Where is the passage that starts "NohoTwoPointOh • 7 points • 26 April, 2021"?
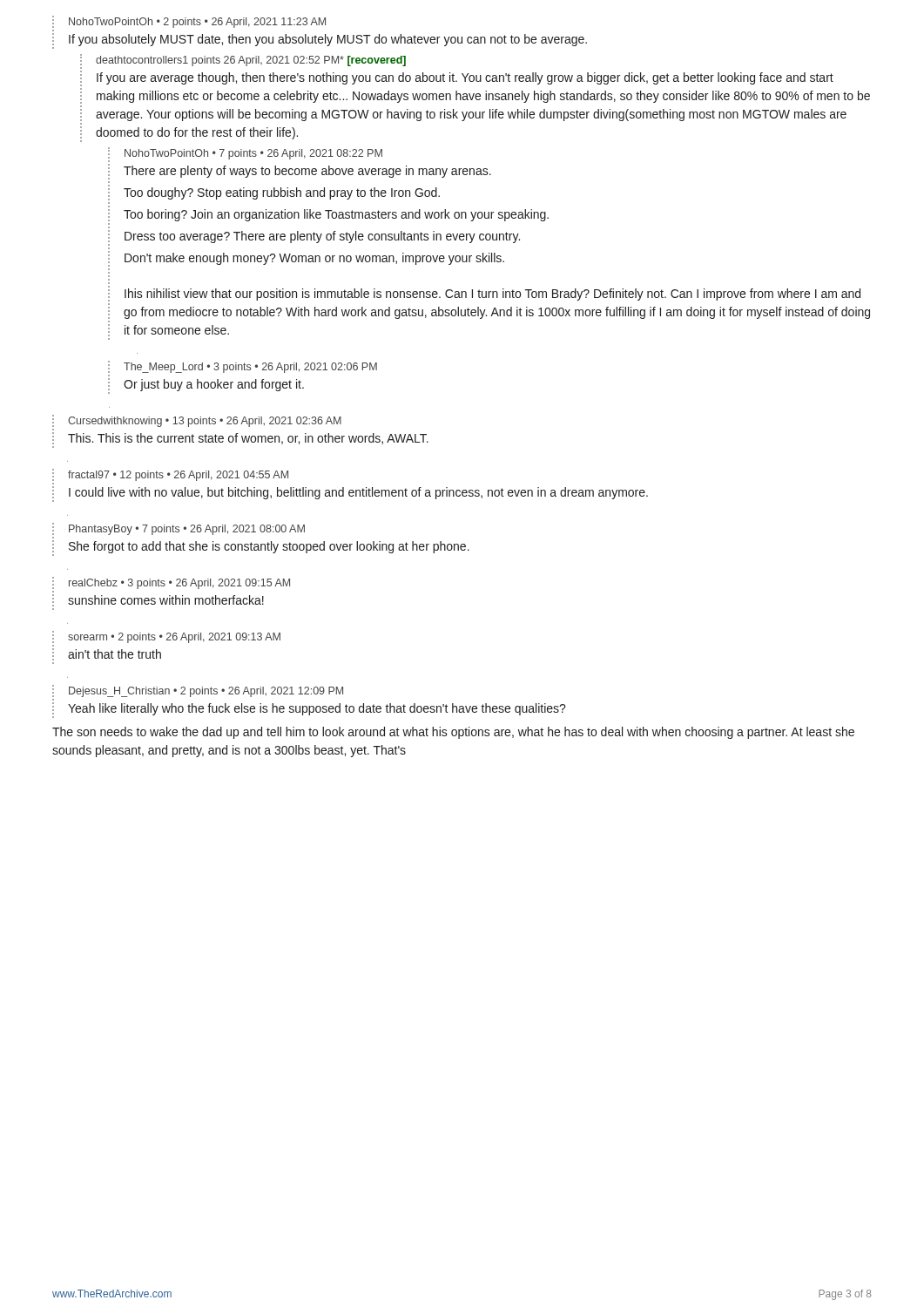This screenshot has height=1307, width=924. tap(253, 154)
